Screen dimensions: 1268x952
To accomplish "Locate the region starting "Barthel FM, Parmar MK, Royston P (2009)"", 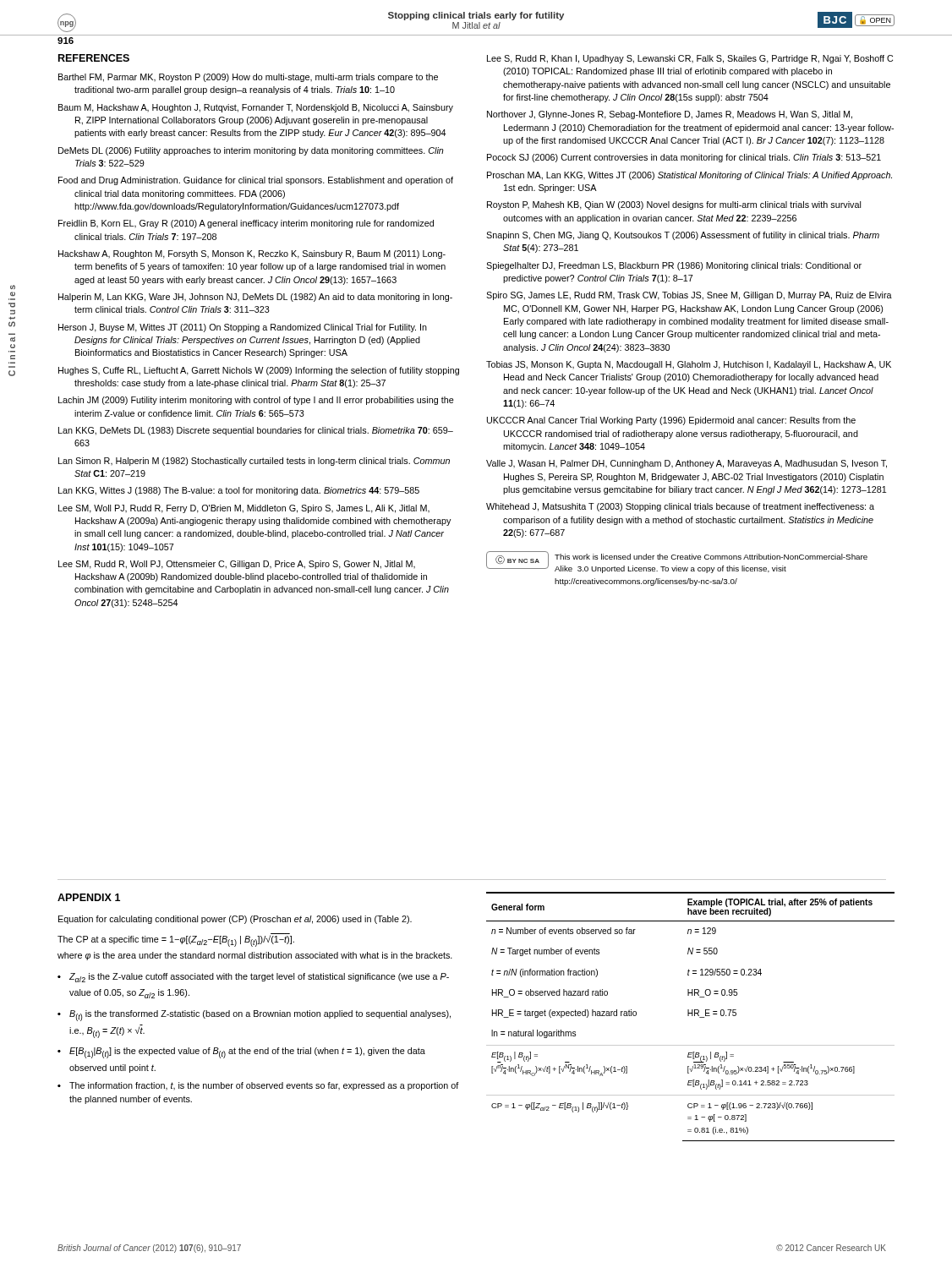I will coord(248,83).
